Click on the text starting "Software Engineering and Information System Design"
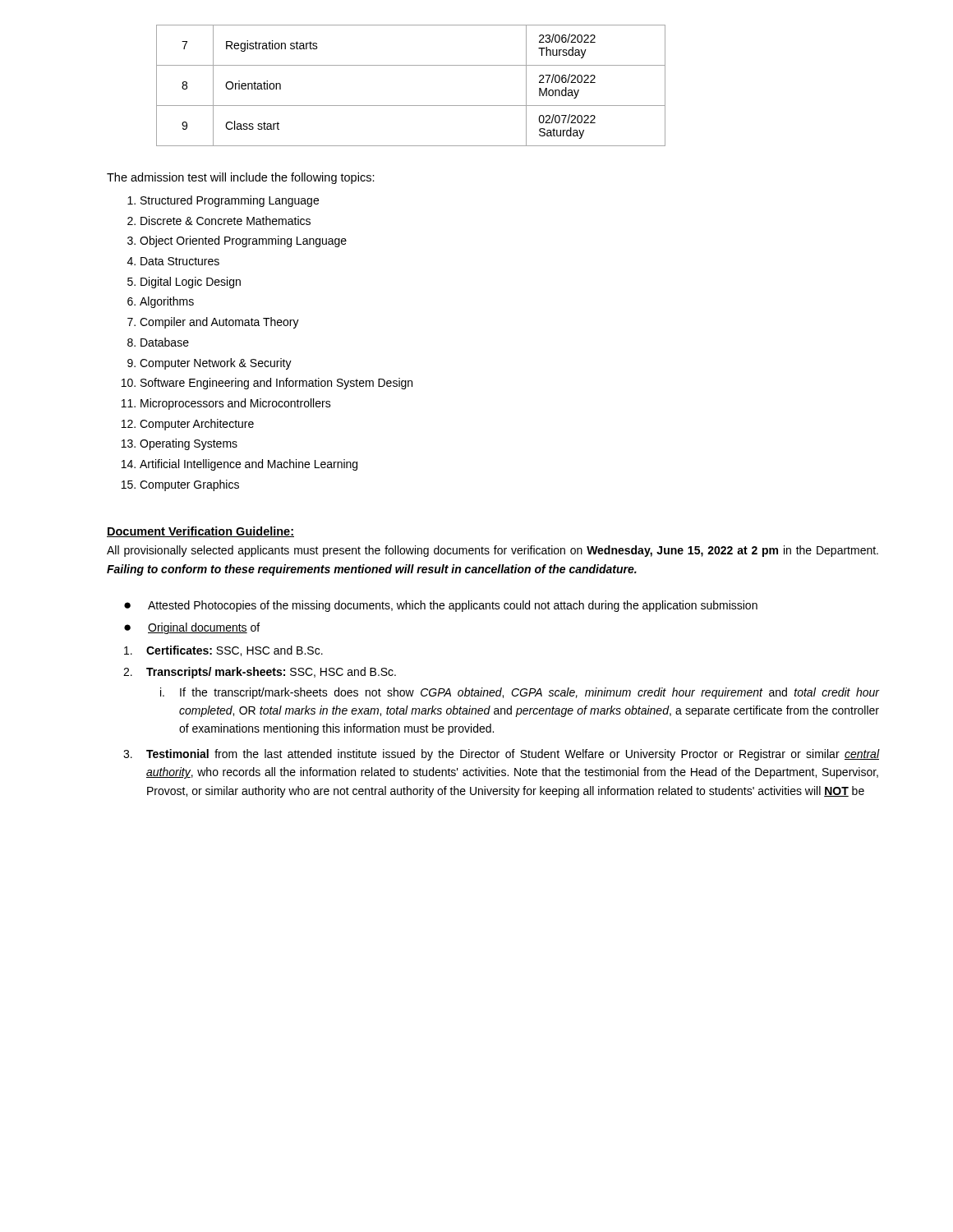The image size is (953, 1232). click(x=277, y=383)
